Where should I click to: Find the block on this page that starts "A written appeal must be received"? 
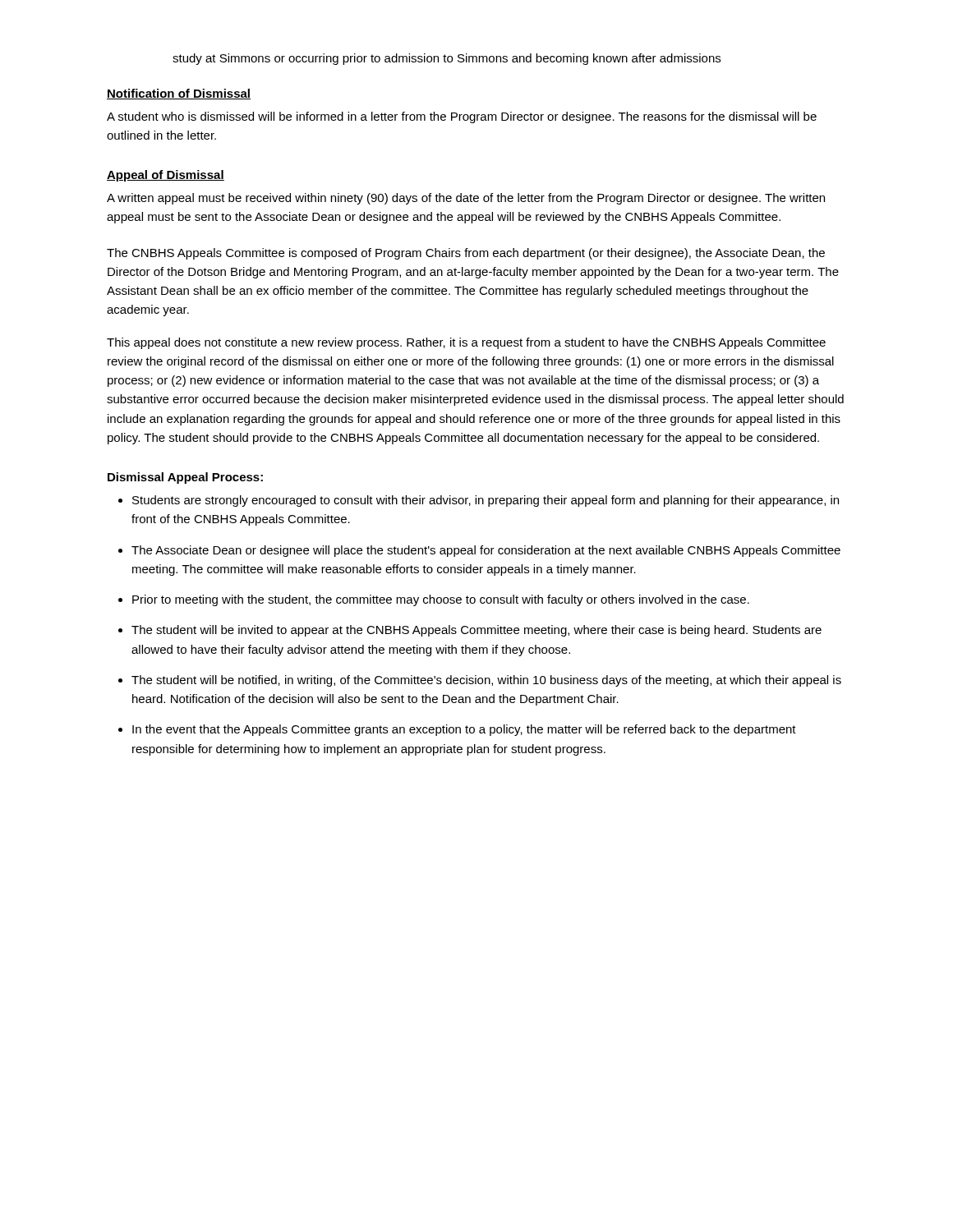[x=466, y=207]
